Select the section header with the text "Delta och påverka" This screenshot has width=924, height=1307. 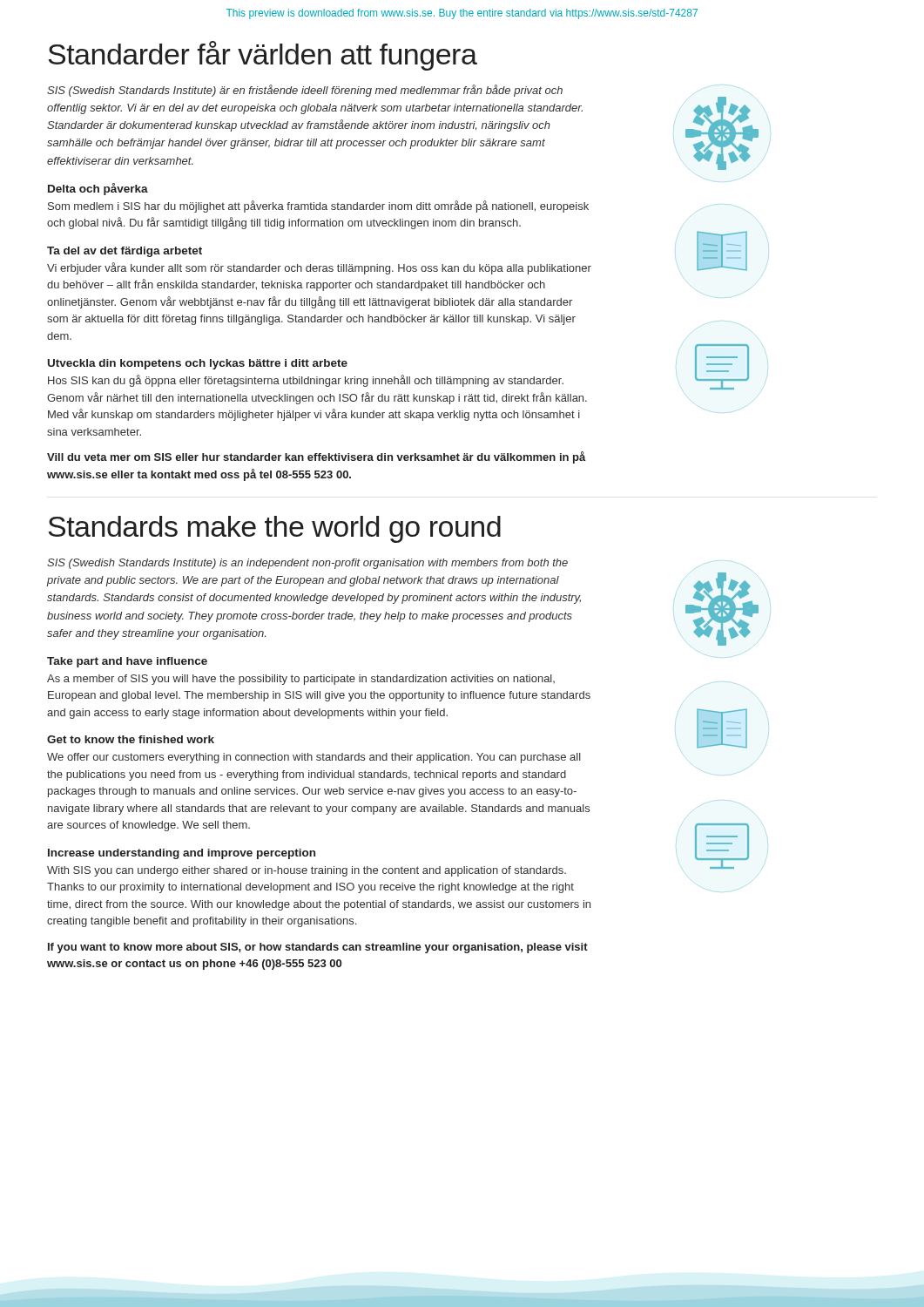point(97,188)
